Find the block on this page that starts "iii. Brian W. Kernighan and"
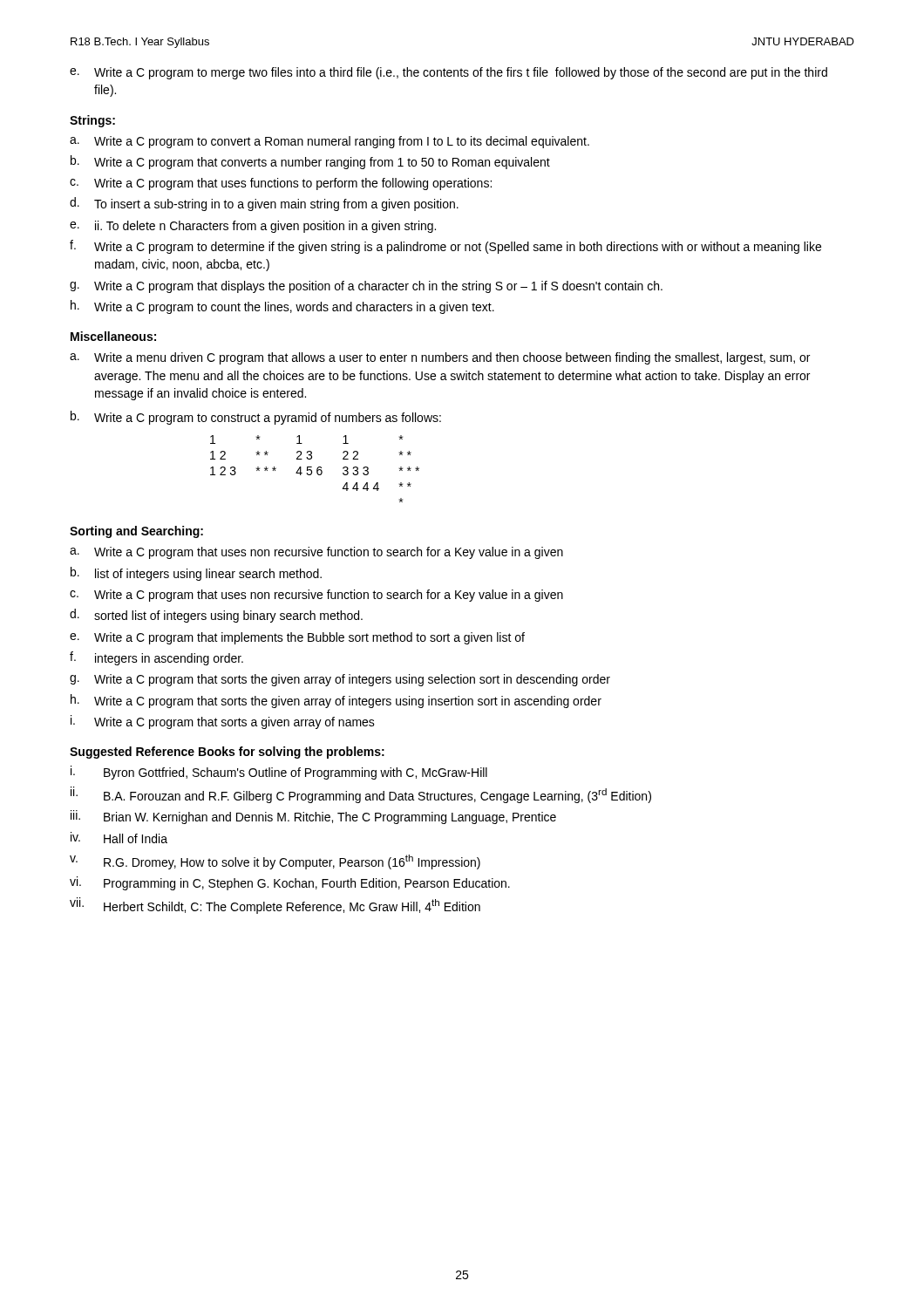This screenshot has height=1308, width=924. [462, 818]
